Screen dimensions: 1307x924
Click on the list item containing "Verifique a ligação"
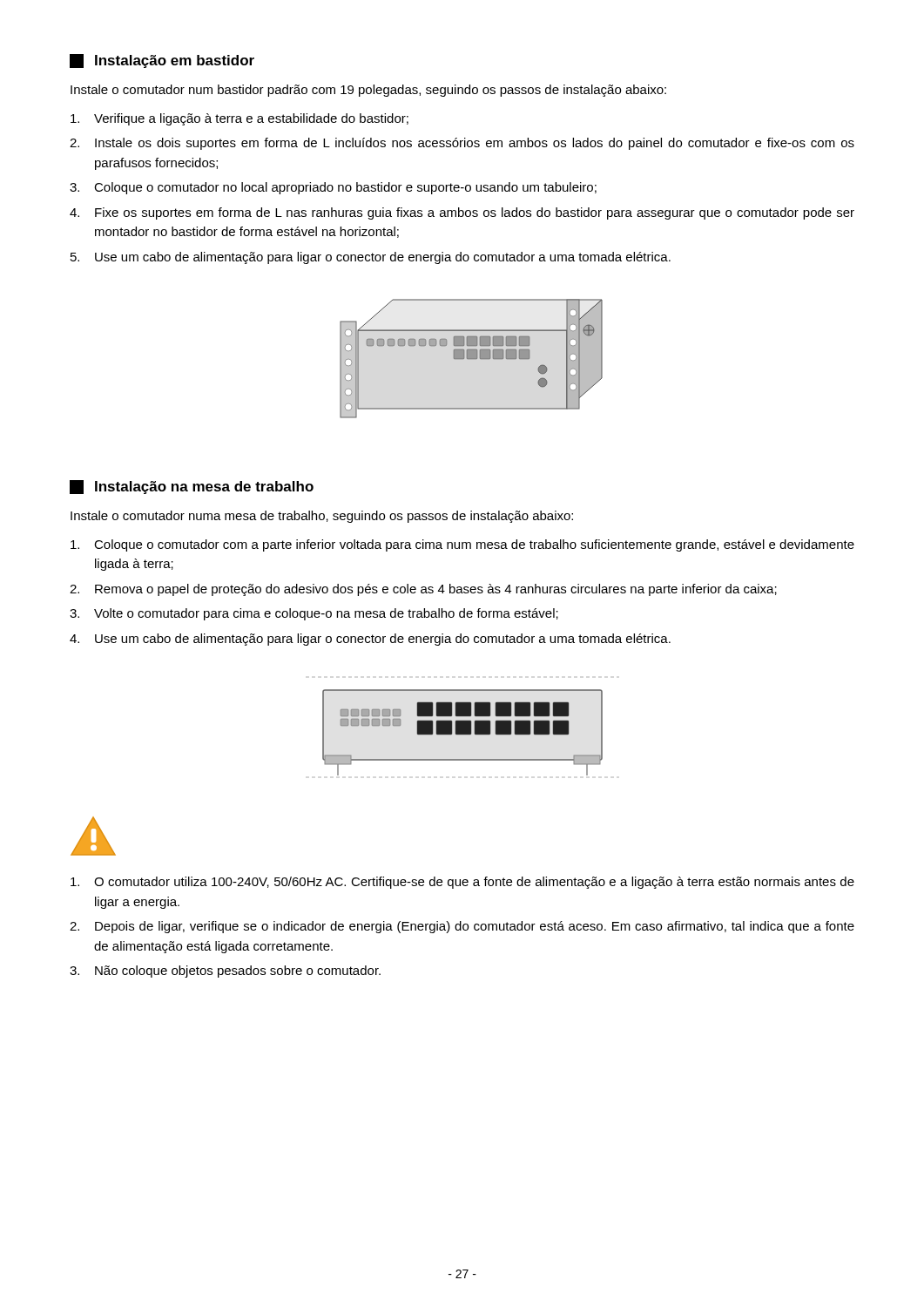click(x=239, y=119)
